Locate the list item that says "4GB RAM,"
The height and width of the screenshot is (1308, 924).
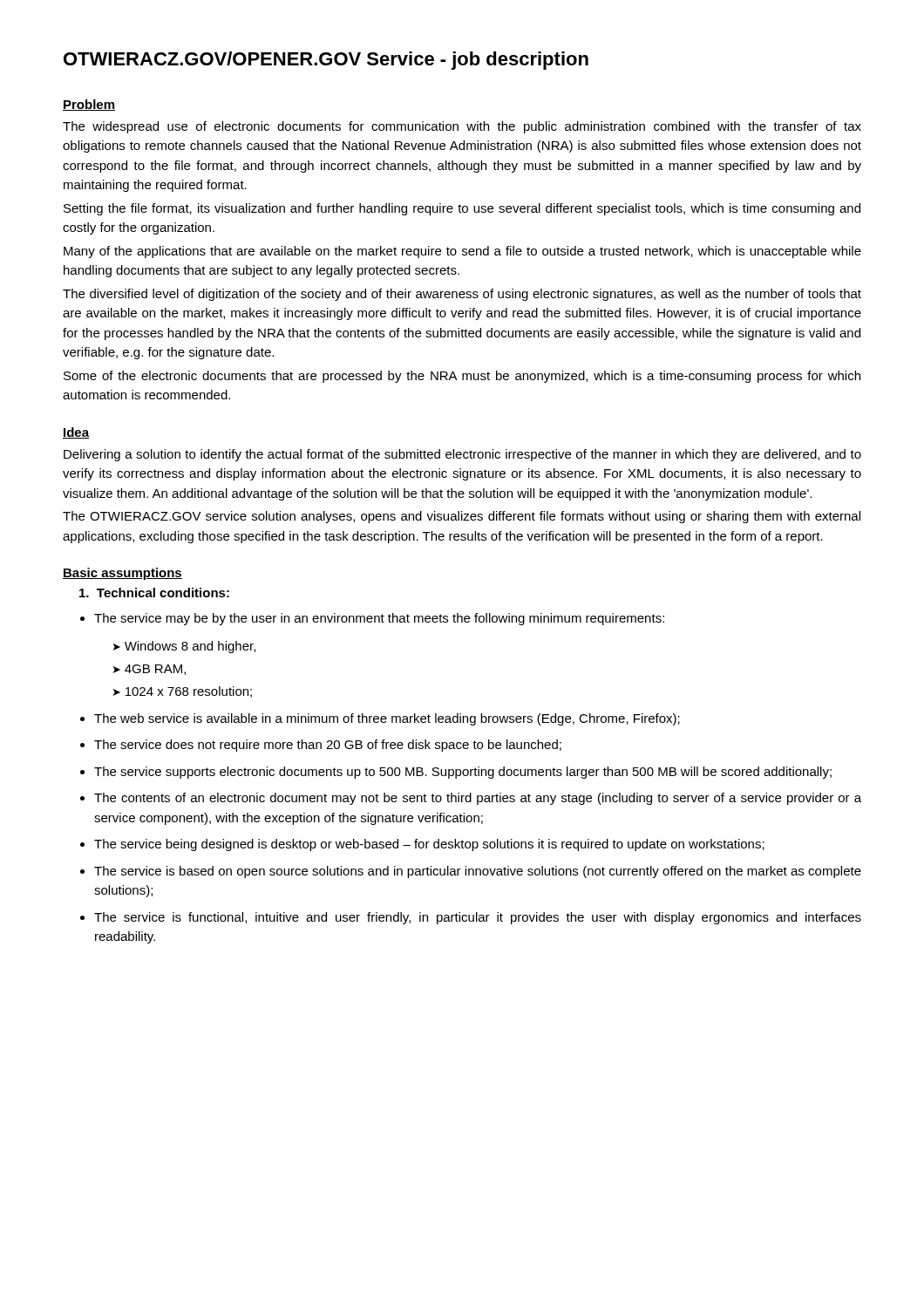(156, 668)
